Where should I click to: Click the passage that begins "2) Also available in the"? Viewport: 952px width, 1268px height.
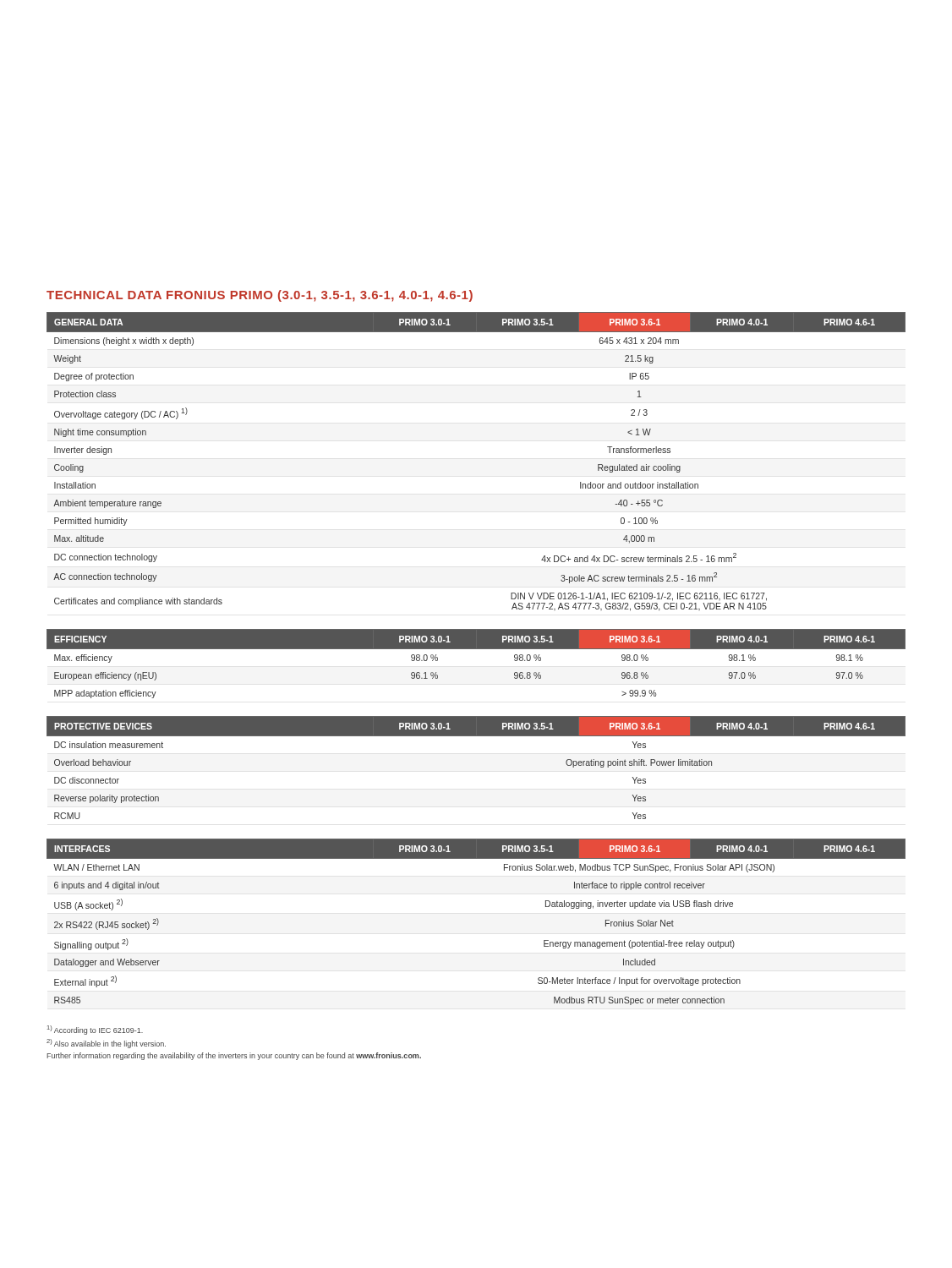click(106, 1044)
